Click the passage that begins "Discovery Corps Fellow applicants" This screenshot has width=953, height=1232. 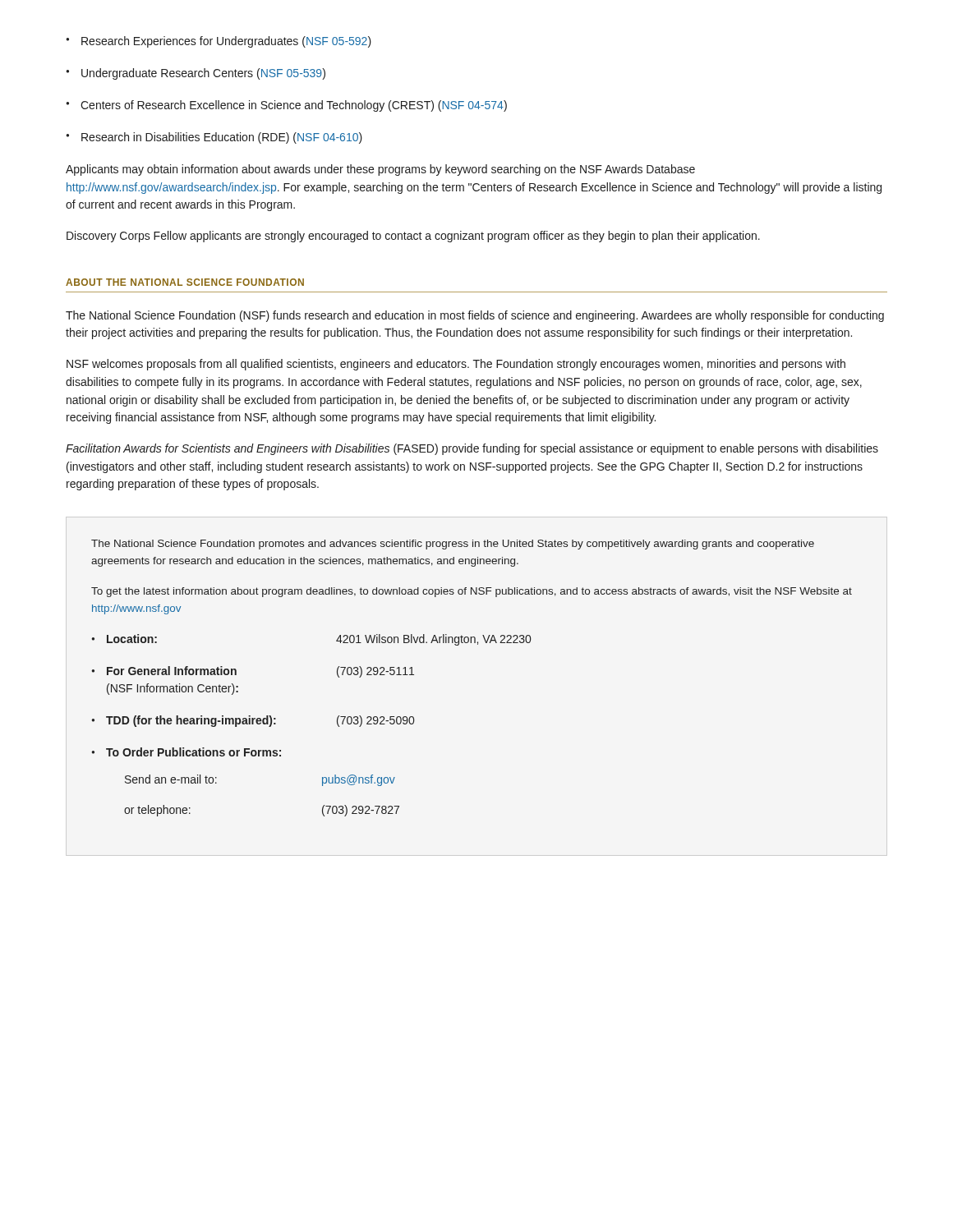tap(413, 236)
